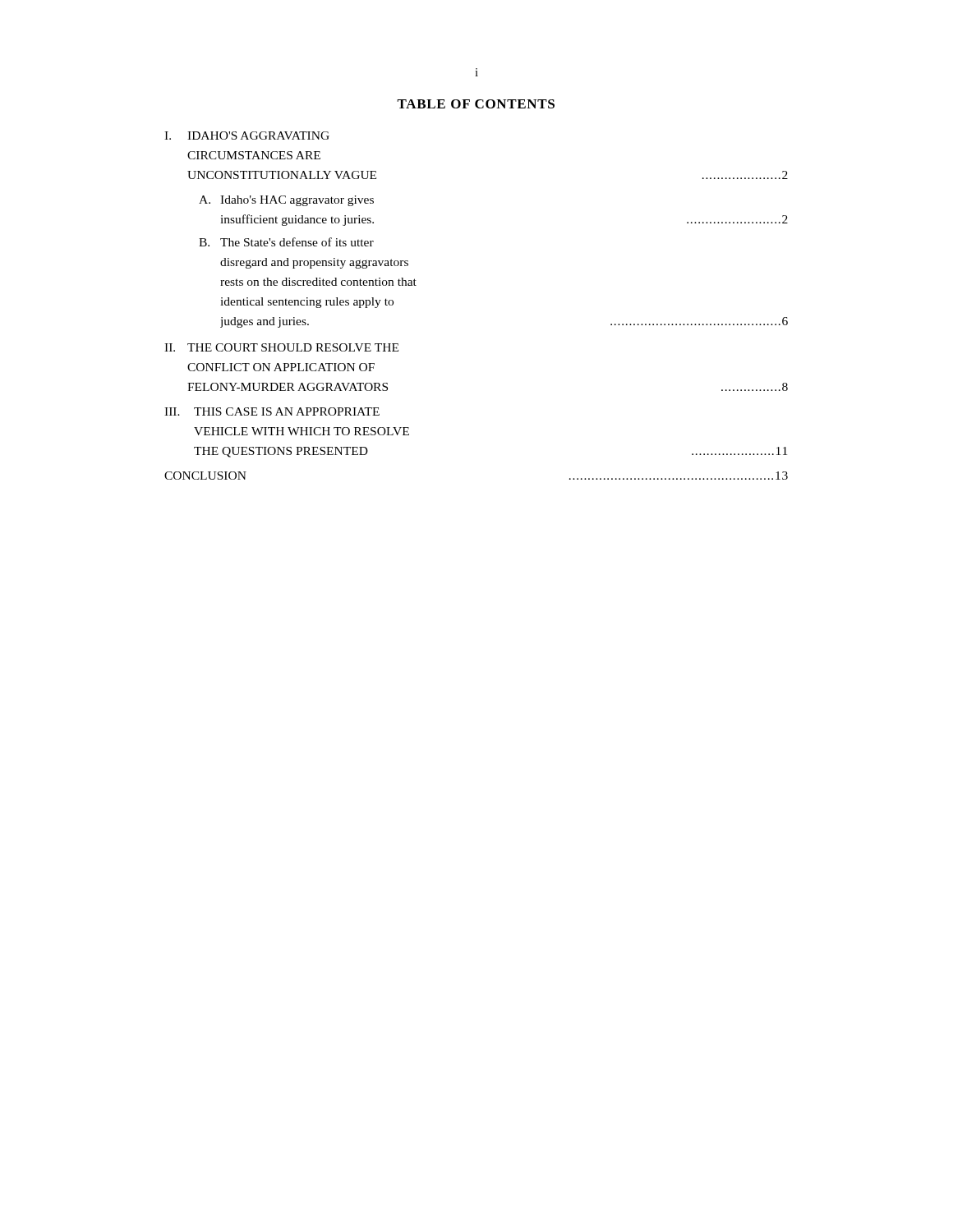Viewport: 953px width, 1232px height.
Task: Find the list item that says "B. The State's defense"
Action: [286, 242]
